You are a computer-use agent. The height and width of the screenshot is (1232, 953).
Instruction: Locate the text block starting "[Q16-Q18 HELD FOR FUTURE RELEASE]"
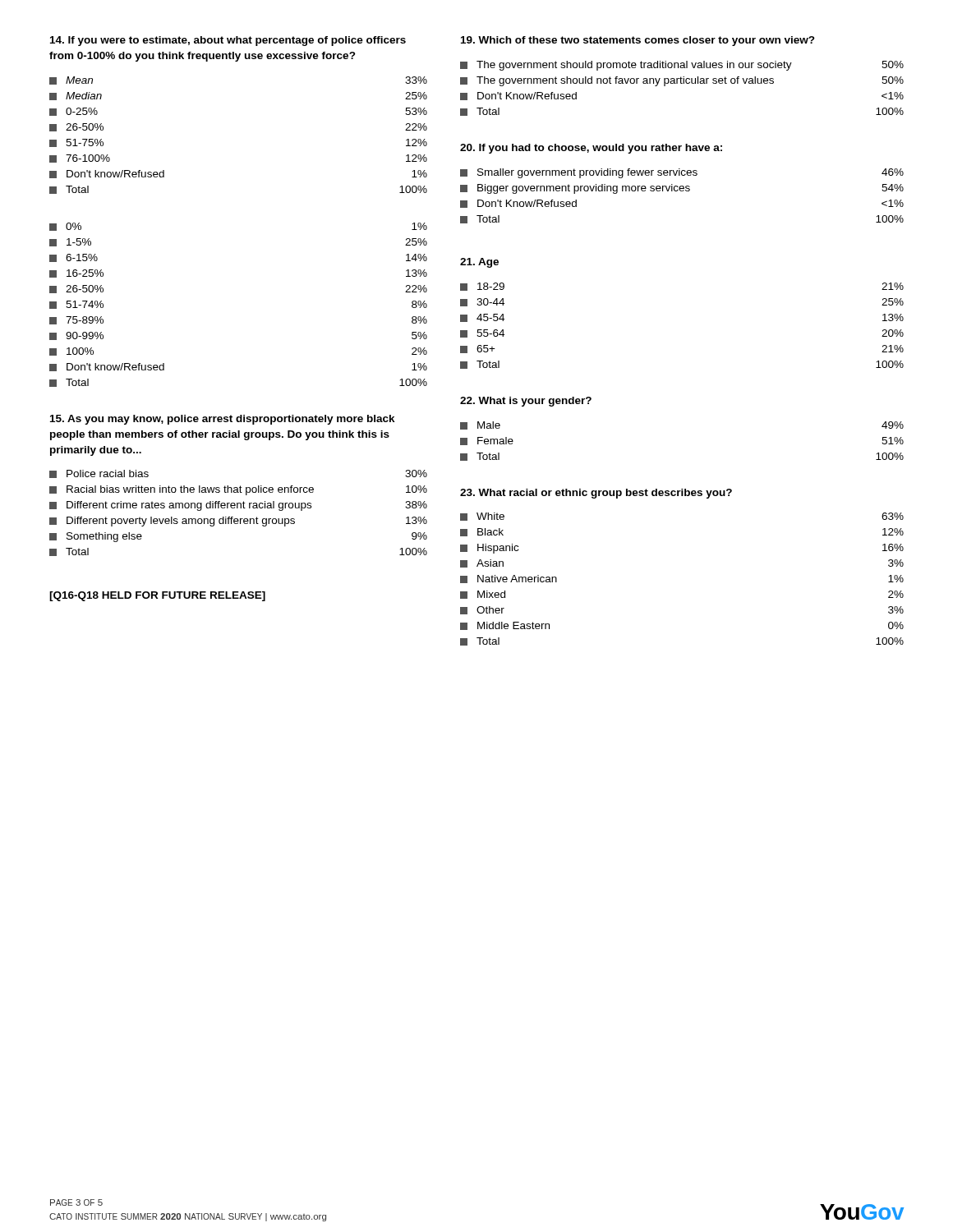click(157, 595)
